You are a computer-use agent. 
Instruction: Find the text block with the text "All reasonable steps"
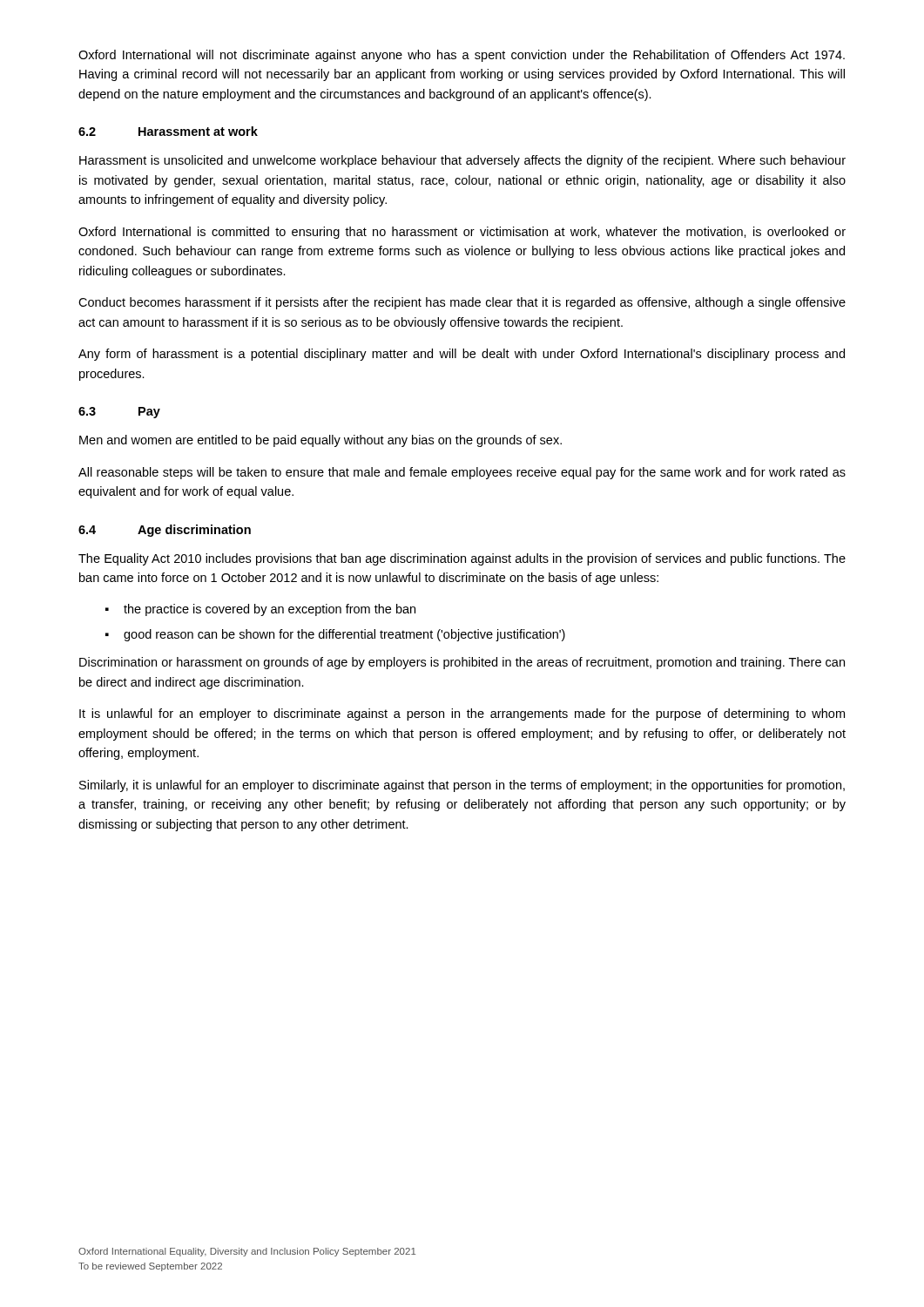pyautogui.click(x=462, y=482)
